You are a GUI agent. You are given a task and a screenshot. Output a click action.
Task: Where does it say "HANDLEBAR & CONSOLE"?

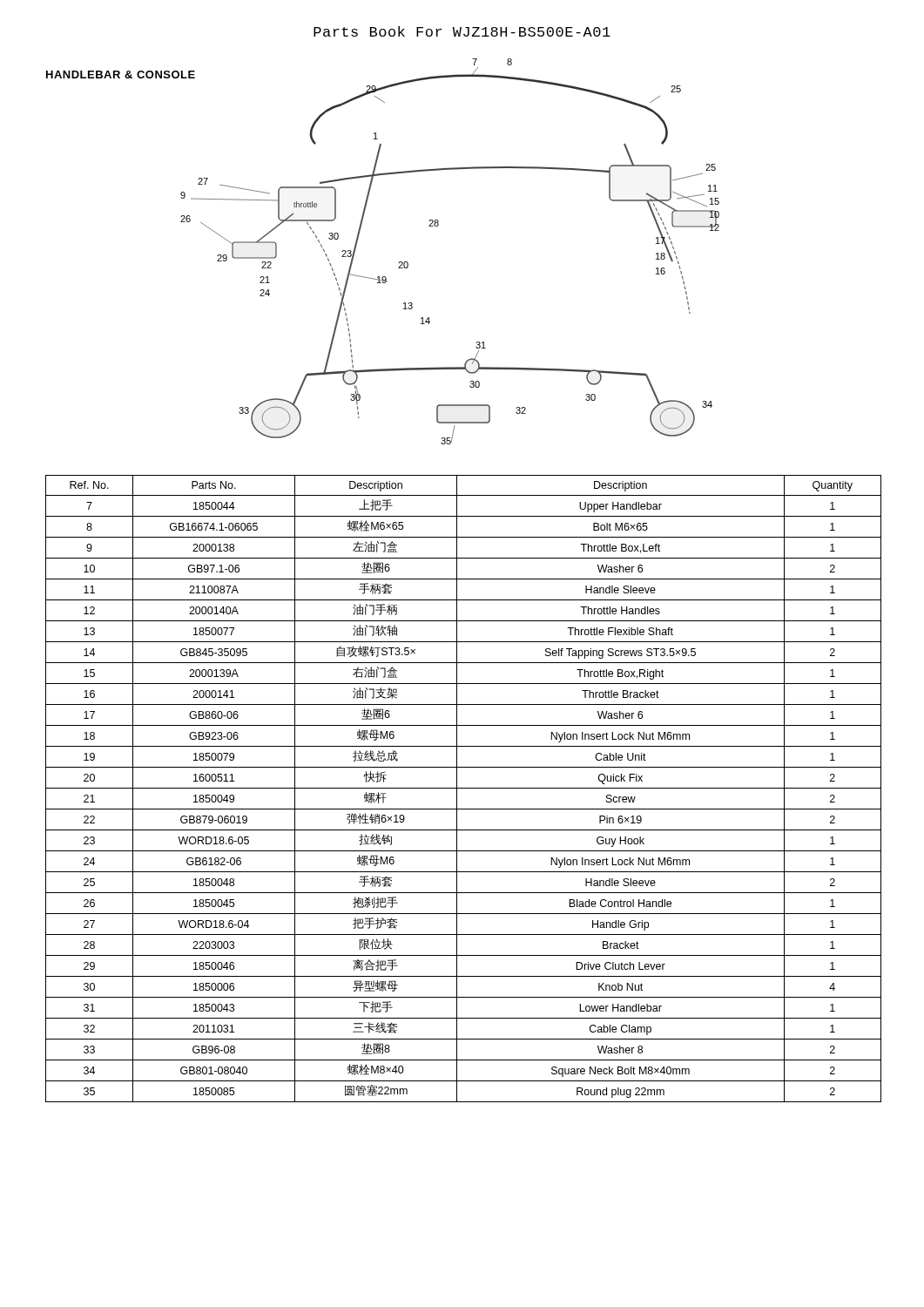pyautogui.click(x=120, y=74)
